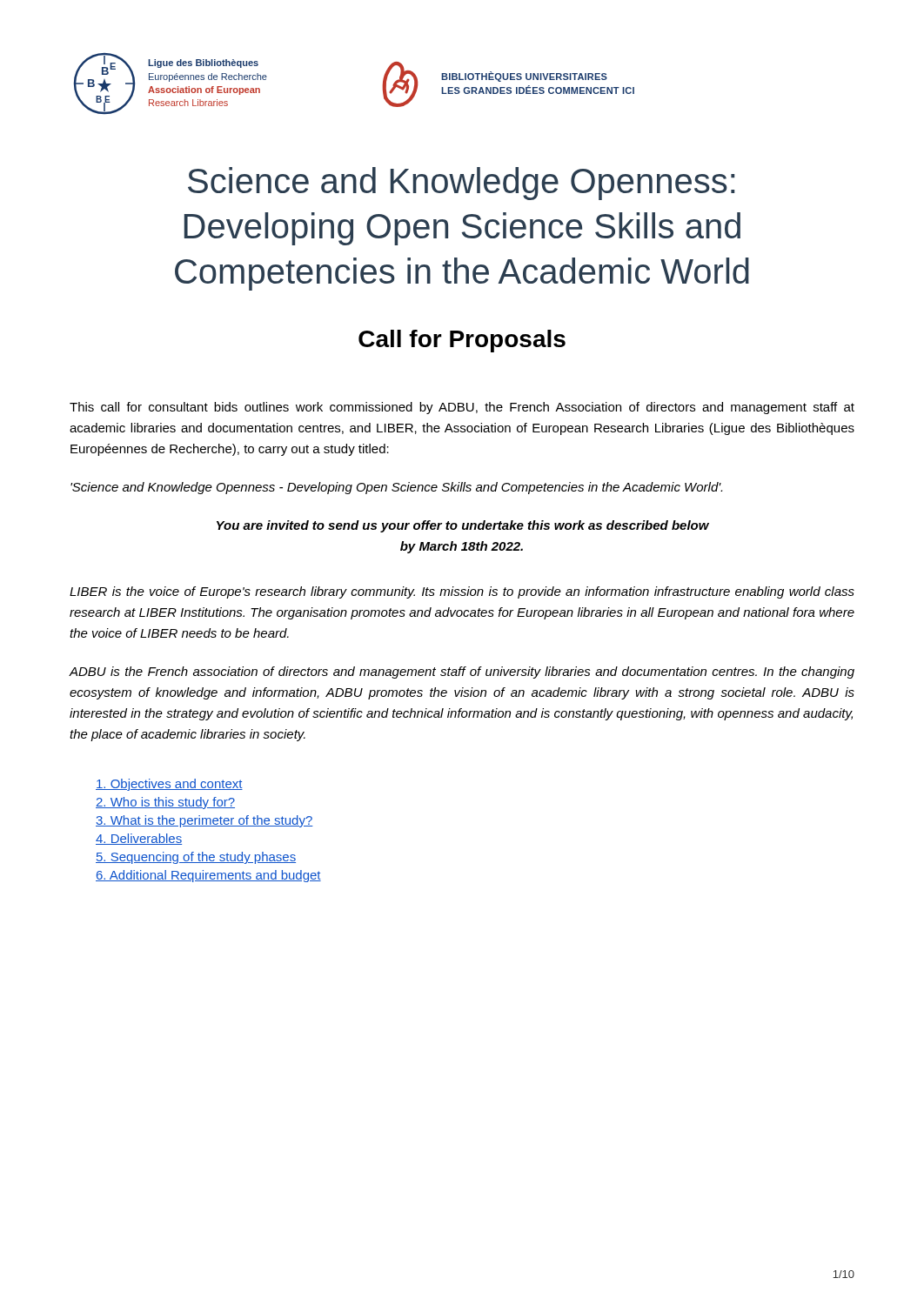Locate the text block starting "You are invited to send us your offer"
Image resolution: width=924 pixels, height=1305 pixels.
tap(462, 536)
